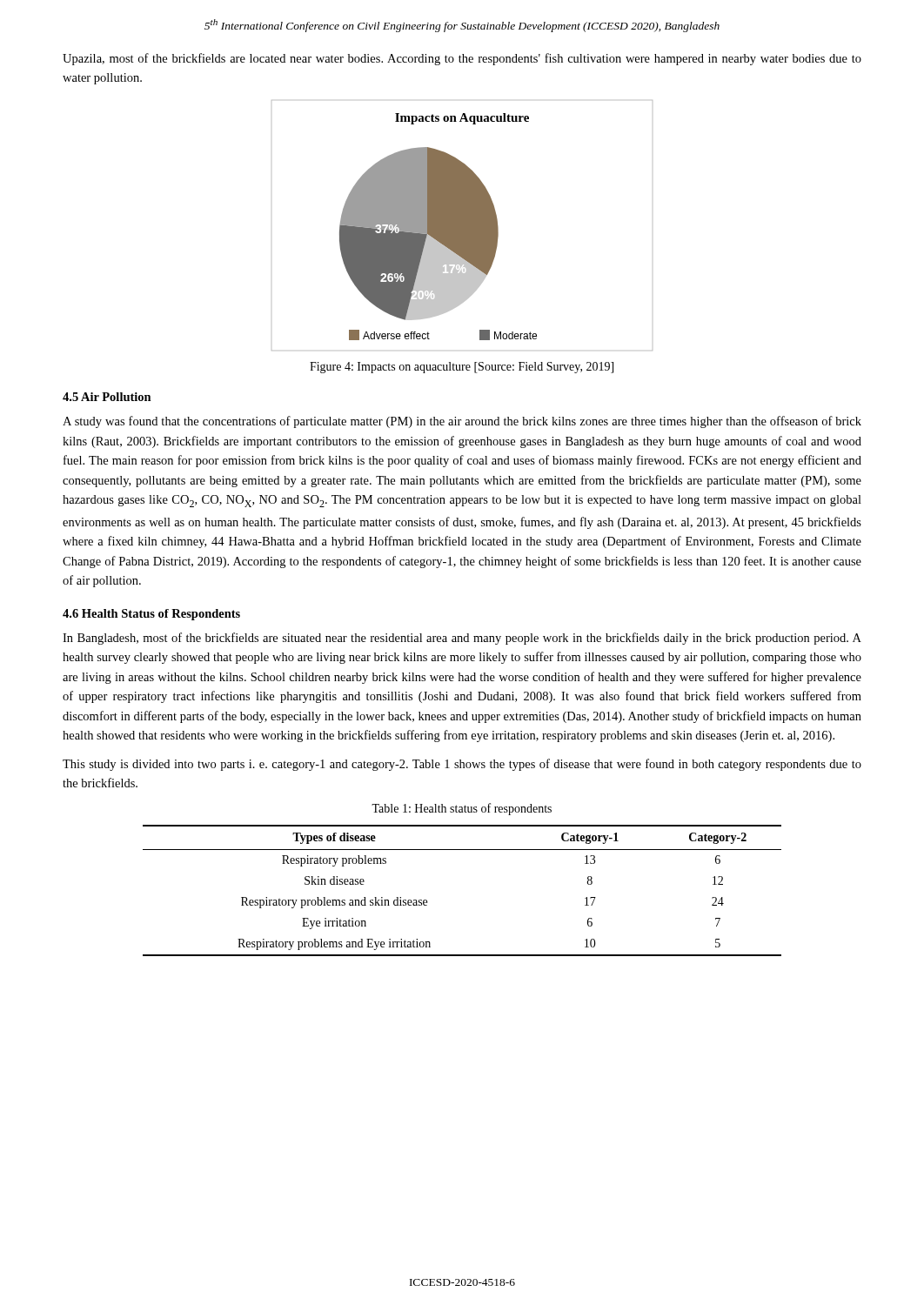
Task: Find "4.6 Health Status of Respondents" on this page
Action: click(x=151, y=613)
